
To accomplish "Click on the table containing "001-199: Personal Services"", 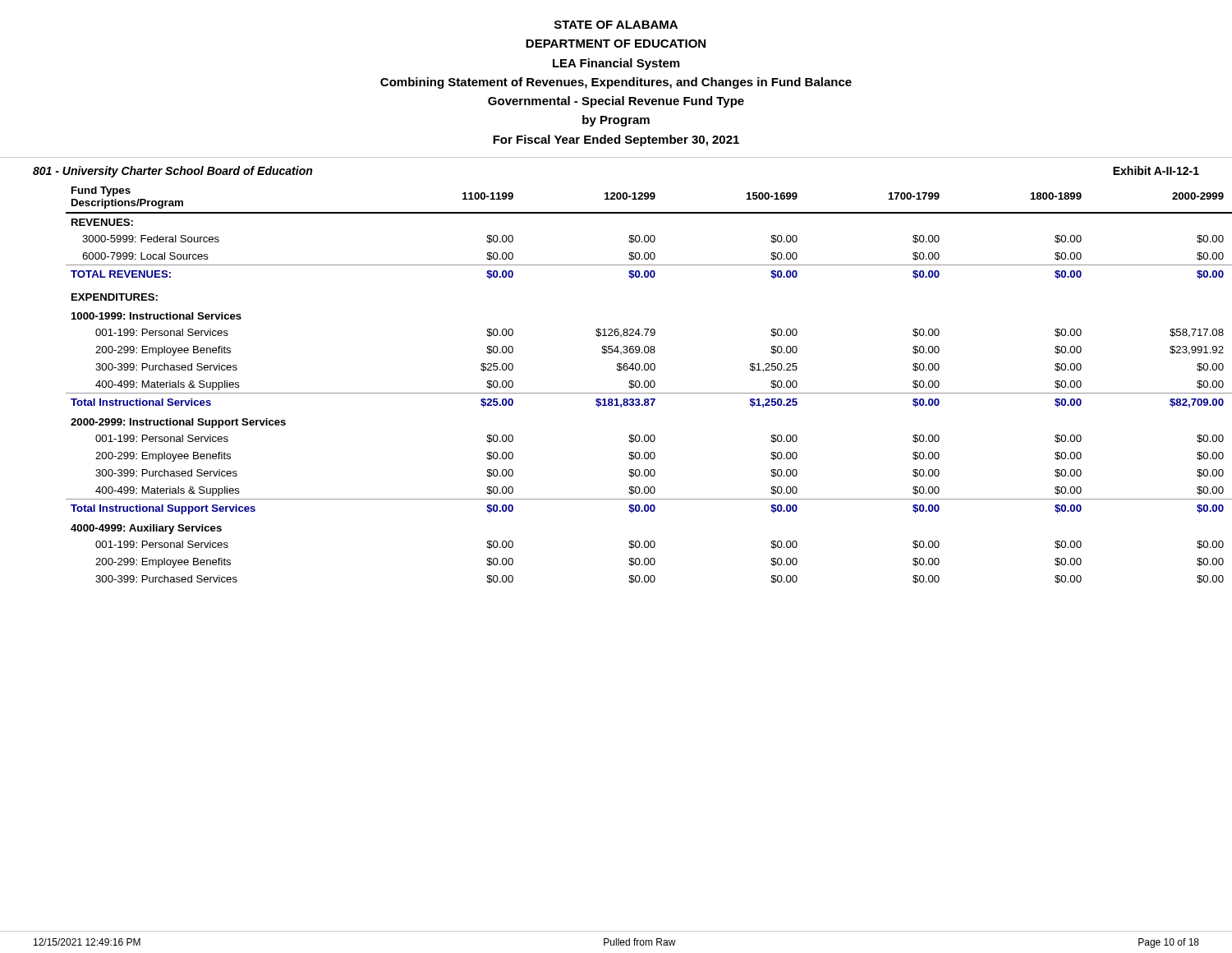I will (616, 384).
